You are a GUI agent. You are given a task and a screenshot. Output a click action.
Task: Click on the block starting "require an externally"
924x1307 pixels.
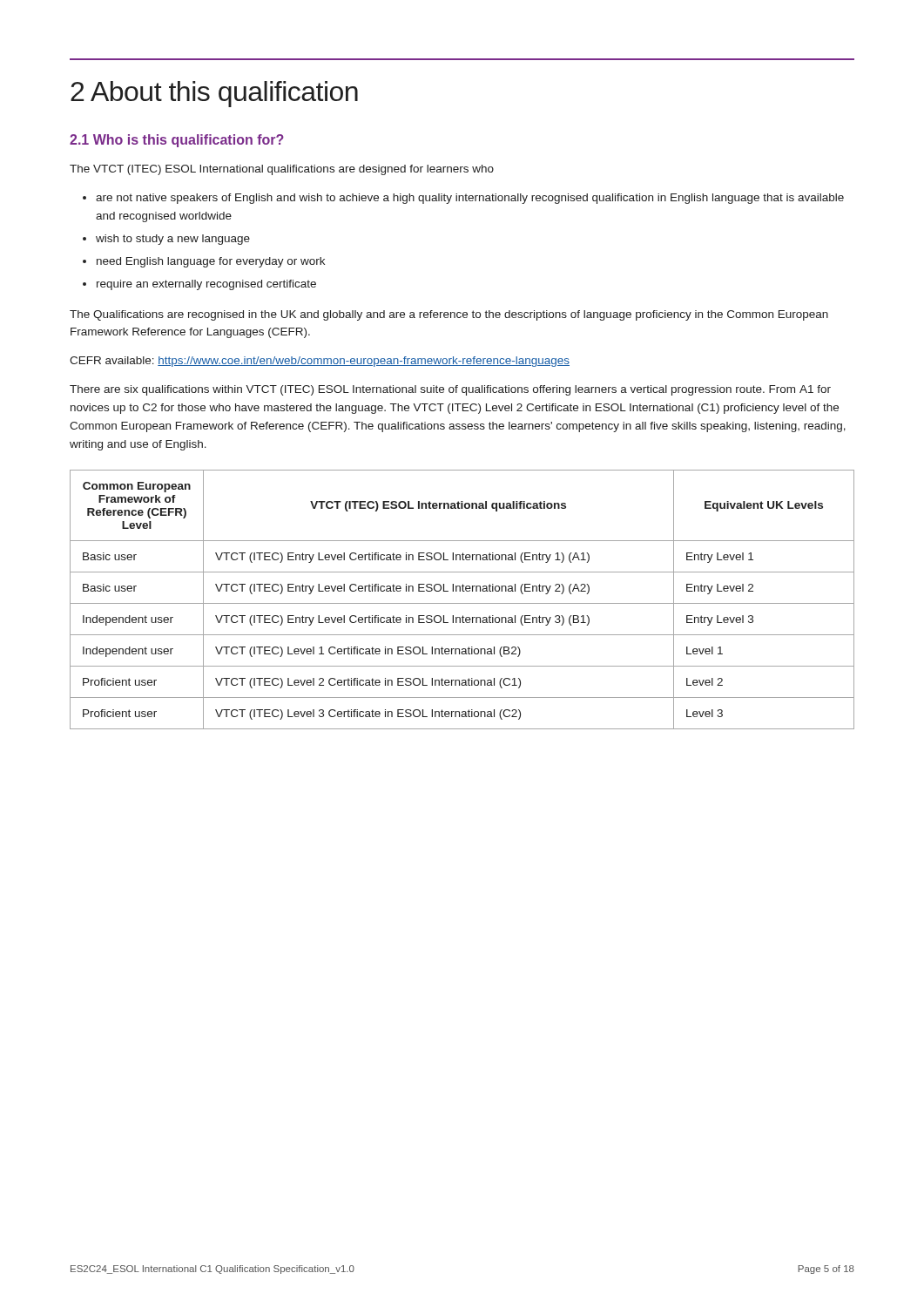[199, 285]
